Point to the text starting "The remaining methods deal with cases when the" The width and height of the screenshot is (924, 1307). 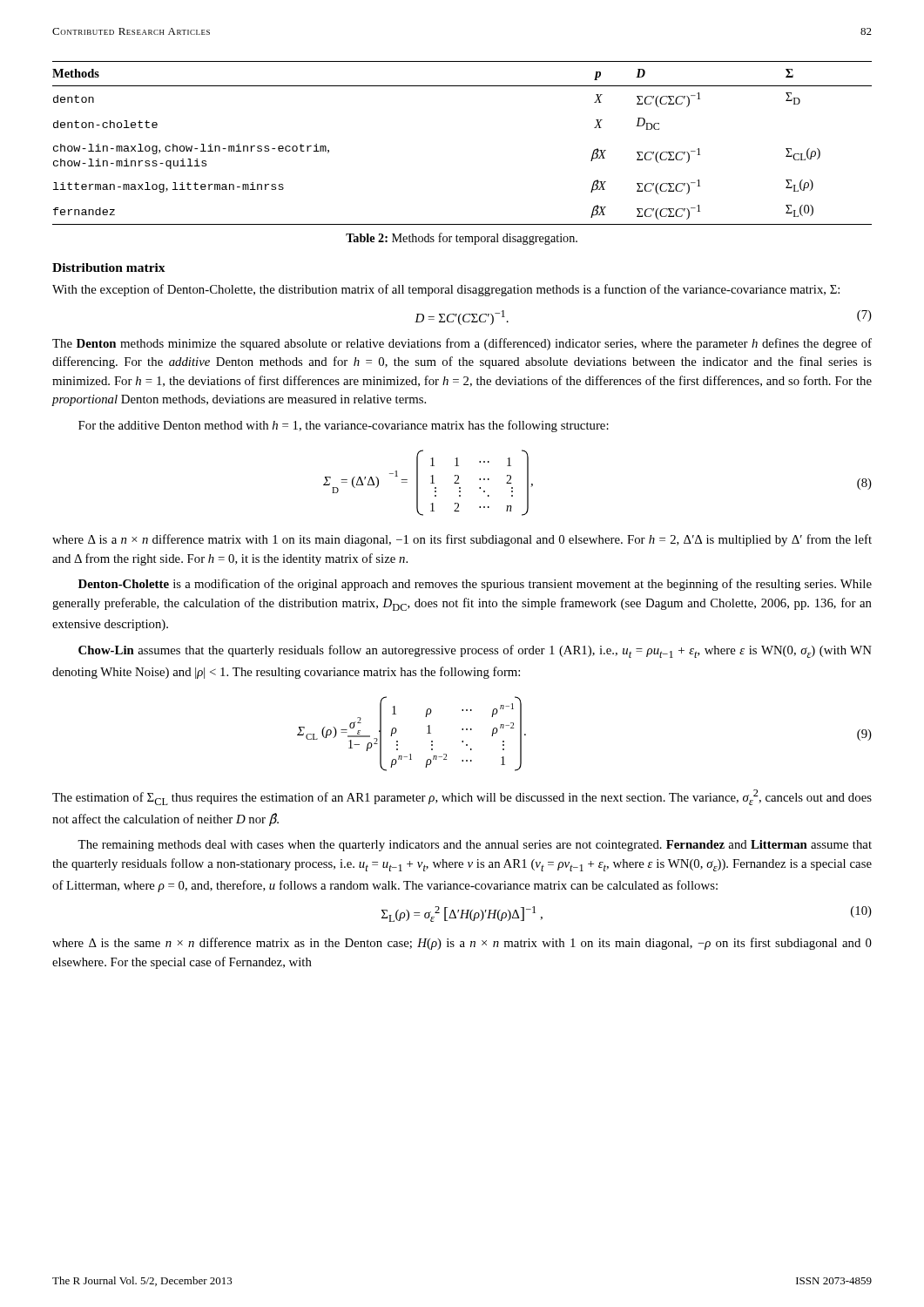click(462, 865)
